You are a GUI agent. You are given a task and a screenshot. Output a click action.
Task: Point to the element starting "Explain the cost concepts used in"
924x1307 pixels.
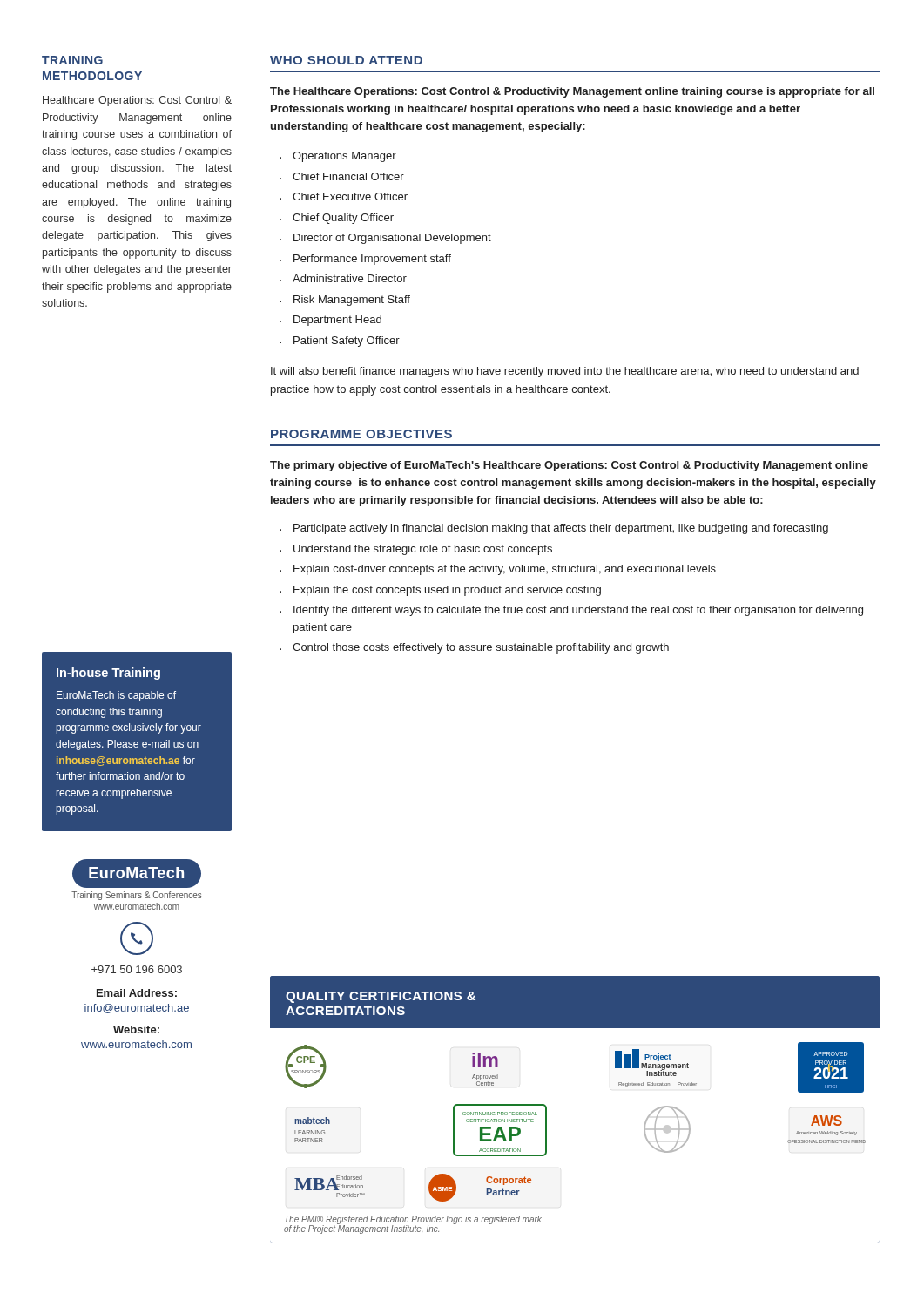447,589
